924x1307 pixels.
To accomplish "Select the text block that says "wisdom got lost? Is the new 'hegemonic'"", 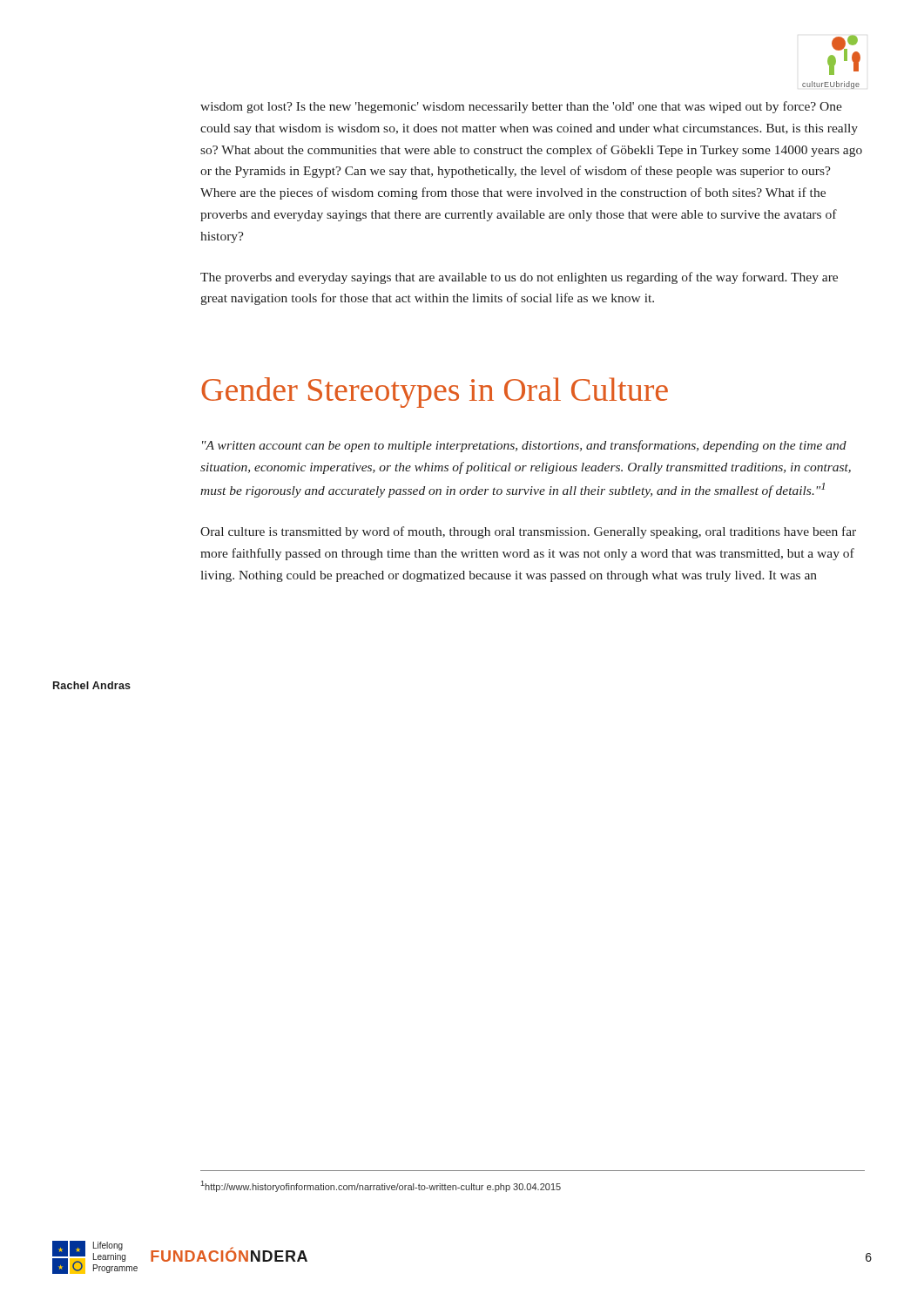I will [531, 171].
